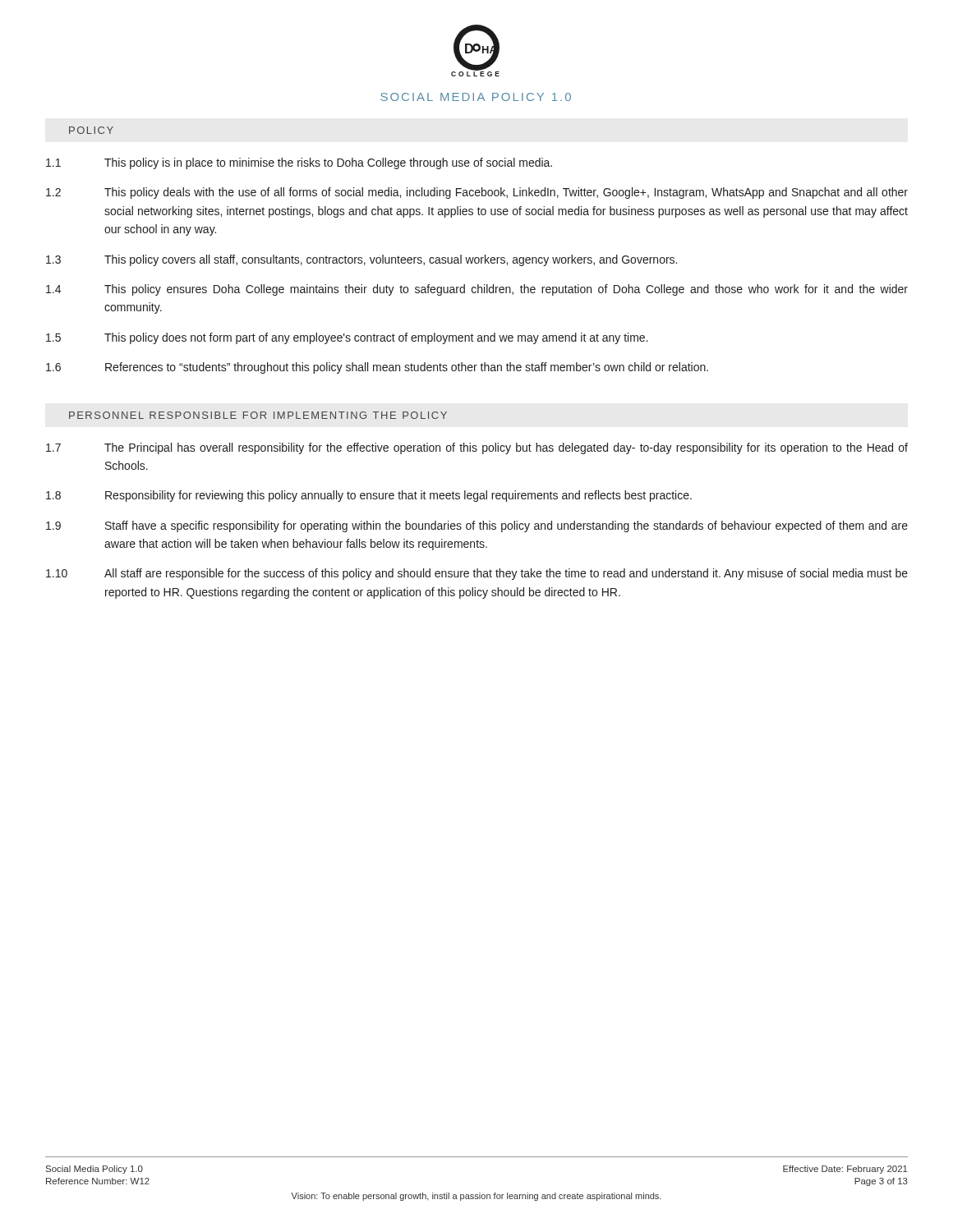Click the passage that begins "1 This policy is"
The height and width of the screenshot is (1232, 953).
coord(476,163)
